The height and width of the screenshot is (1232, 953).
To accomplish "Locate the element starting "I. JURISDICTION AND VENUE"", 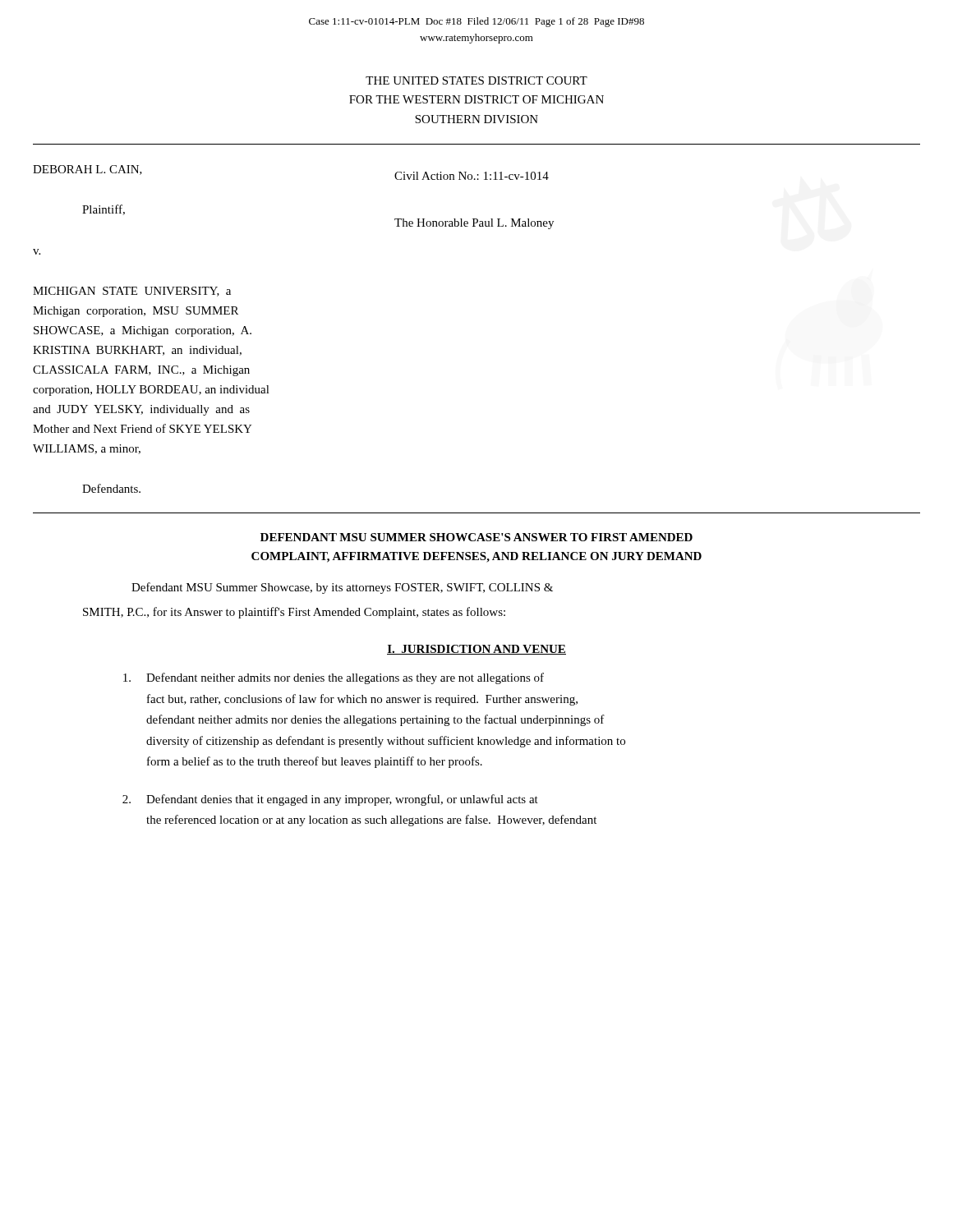I will click(x=476, y=649).
